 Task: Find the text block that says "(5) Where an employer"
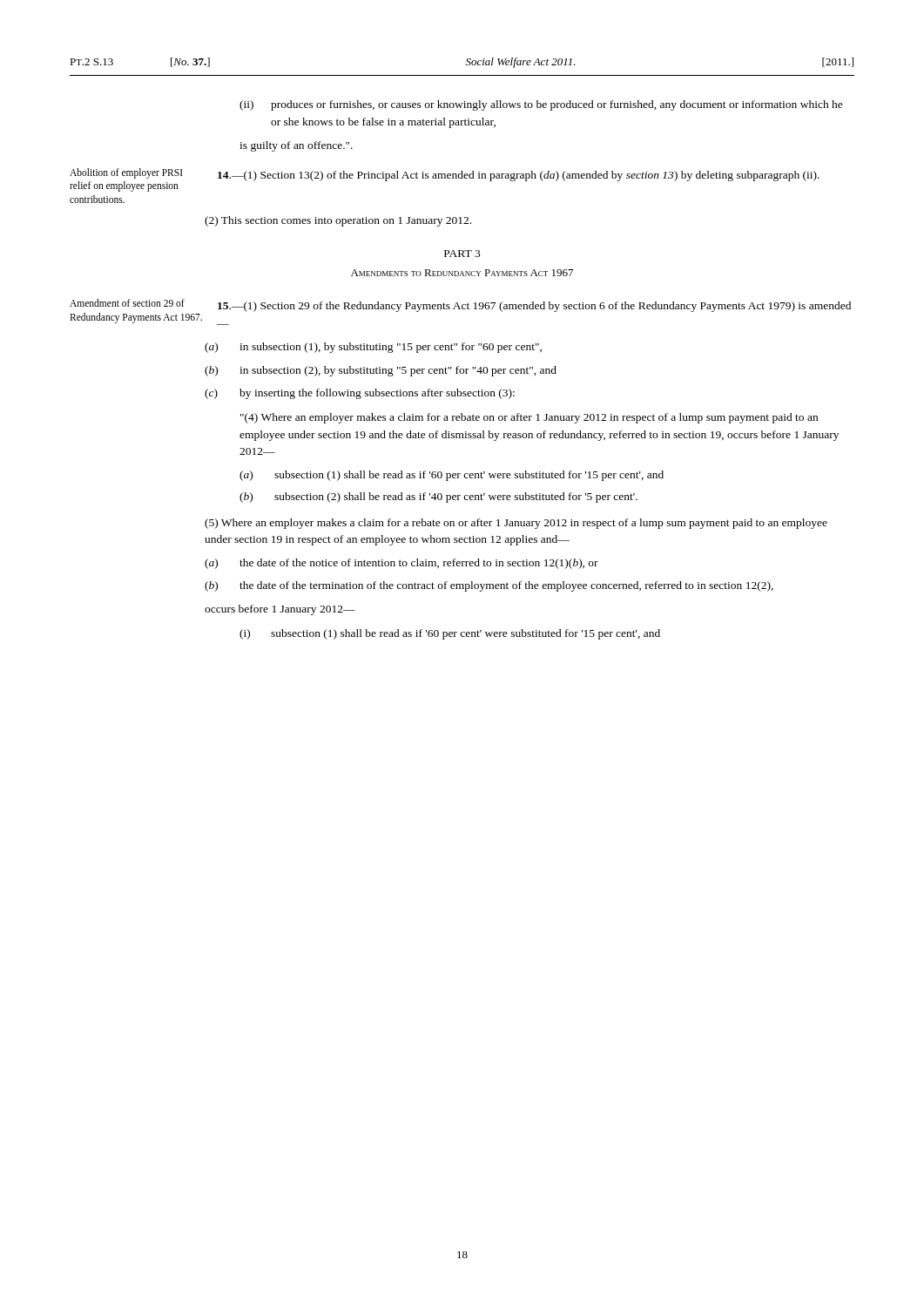coord(462,531)
